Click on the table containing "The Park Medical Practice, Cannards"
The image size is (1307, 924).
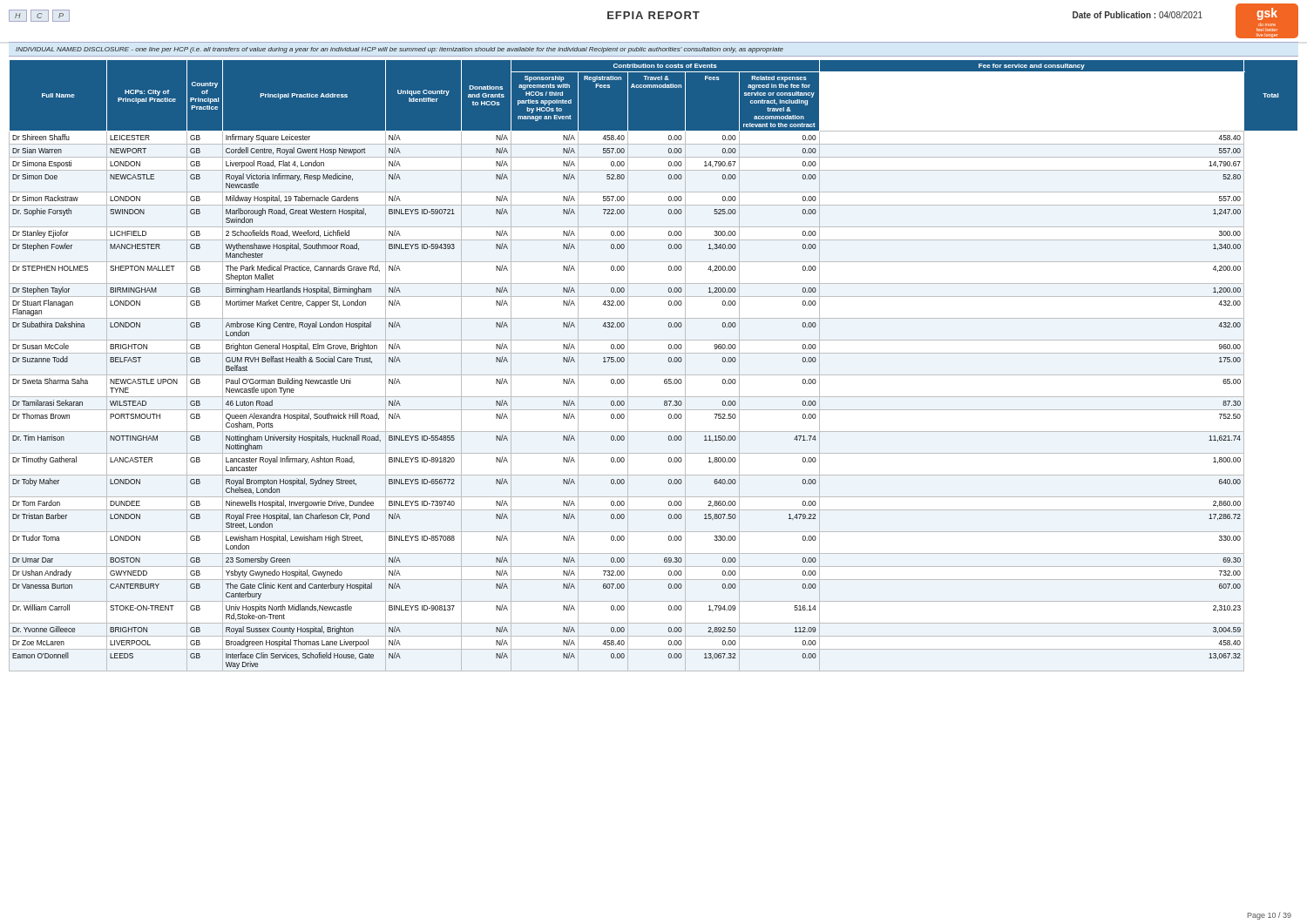[x=654, y=483]
